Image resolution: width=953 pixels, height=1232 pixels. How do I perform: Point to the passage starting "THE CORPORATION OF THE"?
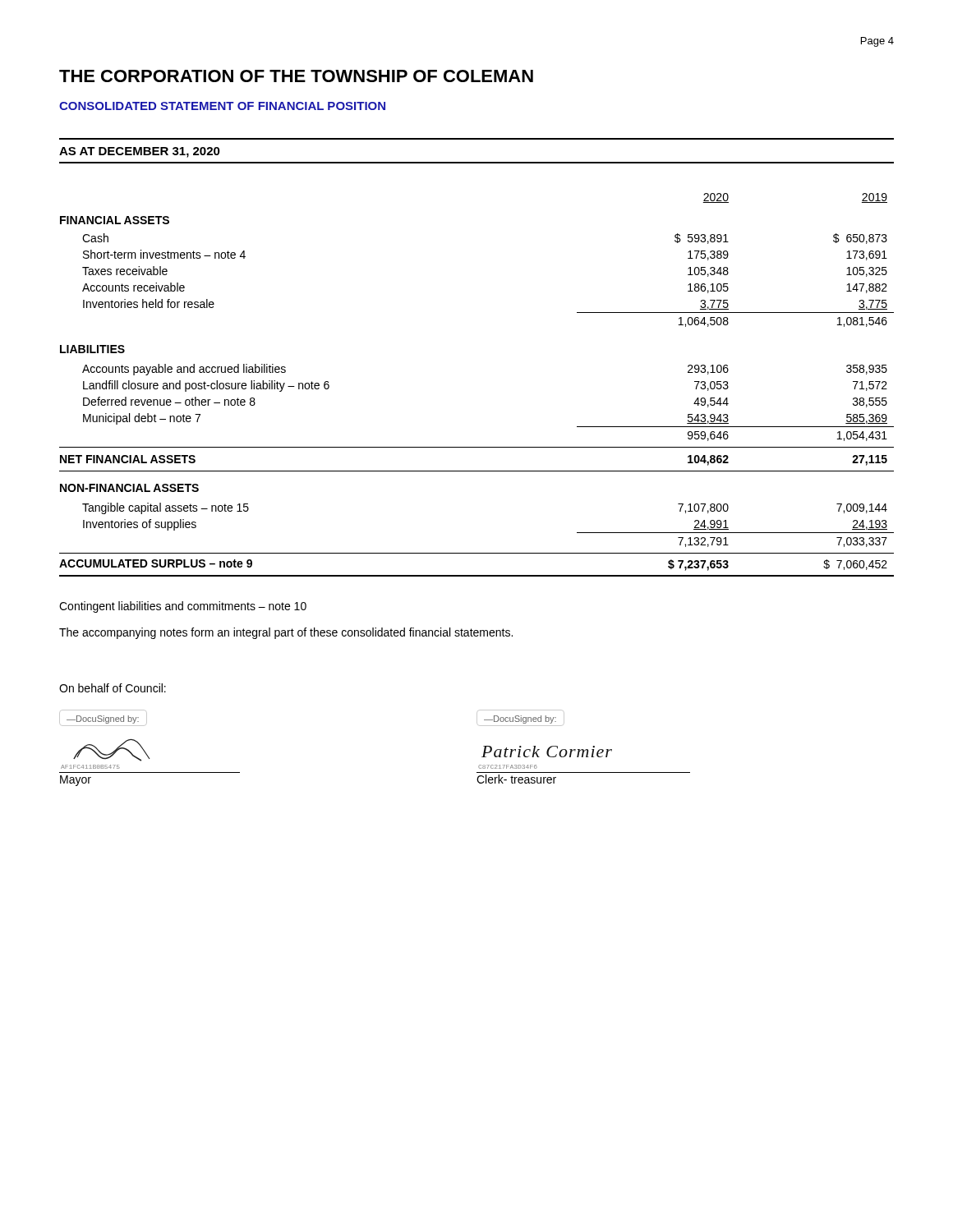[297, 76]
